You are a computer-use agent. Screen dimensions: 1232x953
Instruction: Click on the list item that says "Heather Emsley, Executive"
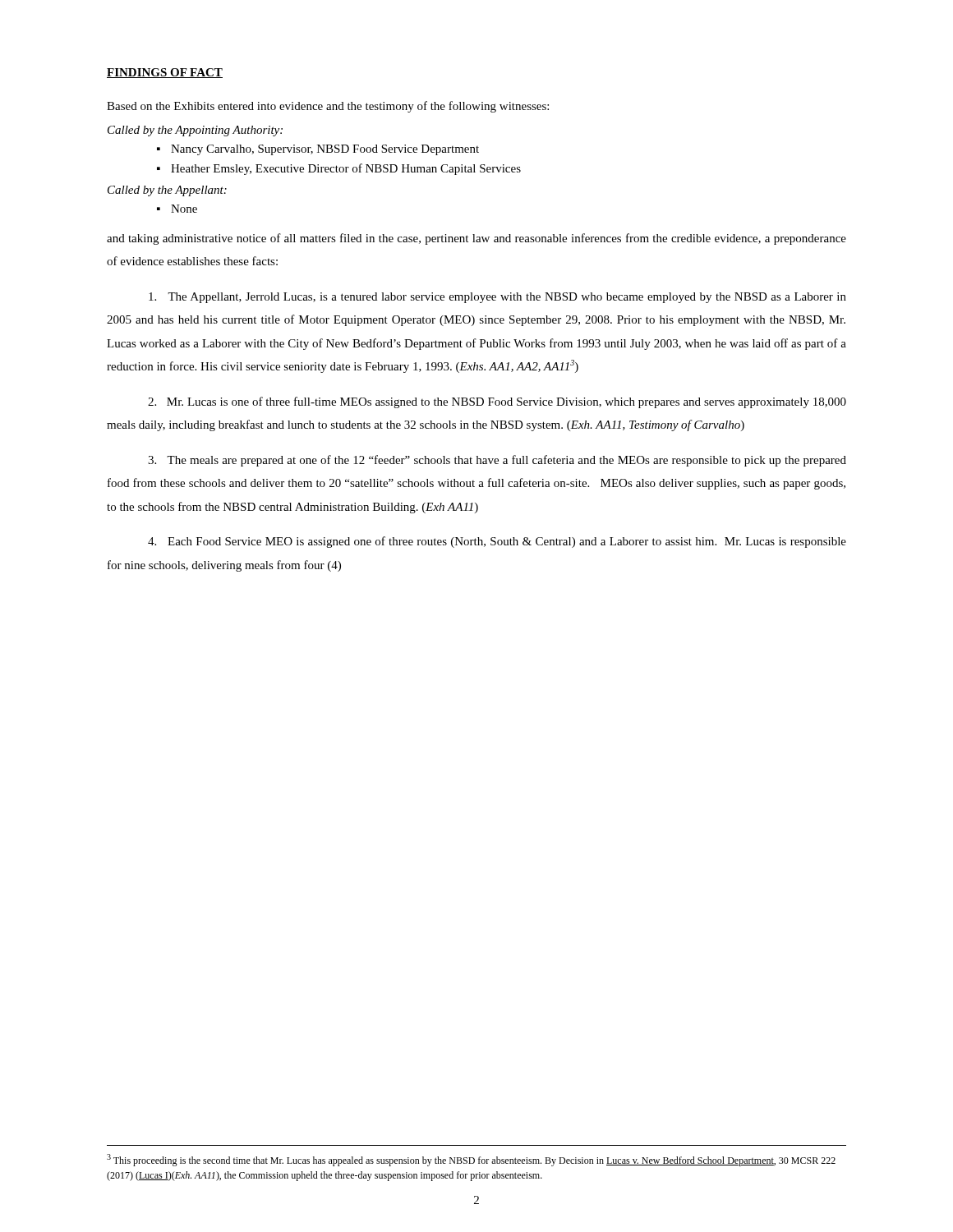pyautogui.click(x=346, y=168)
